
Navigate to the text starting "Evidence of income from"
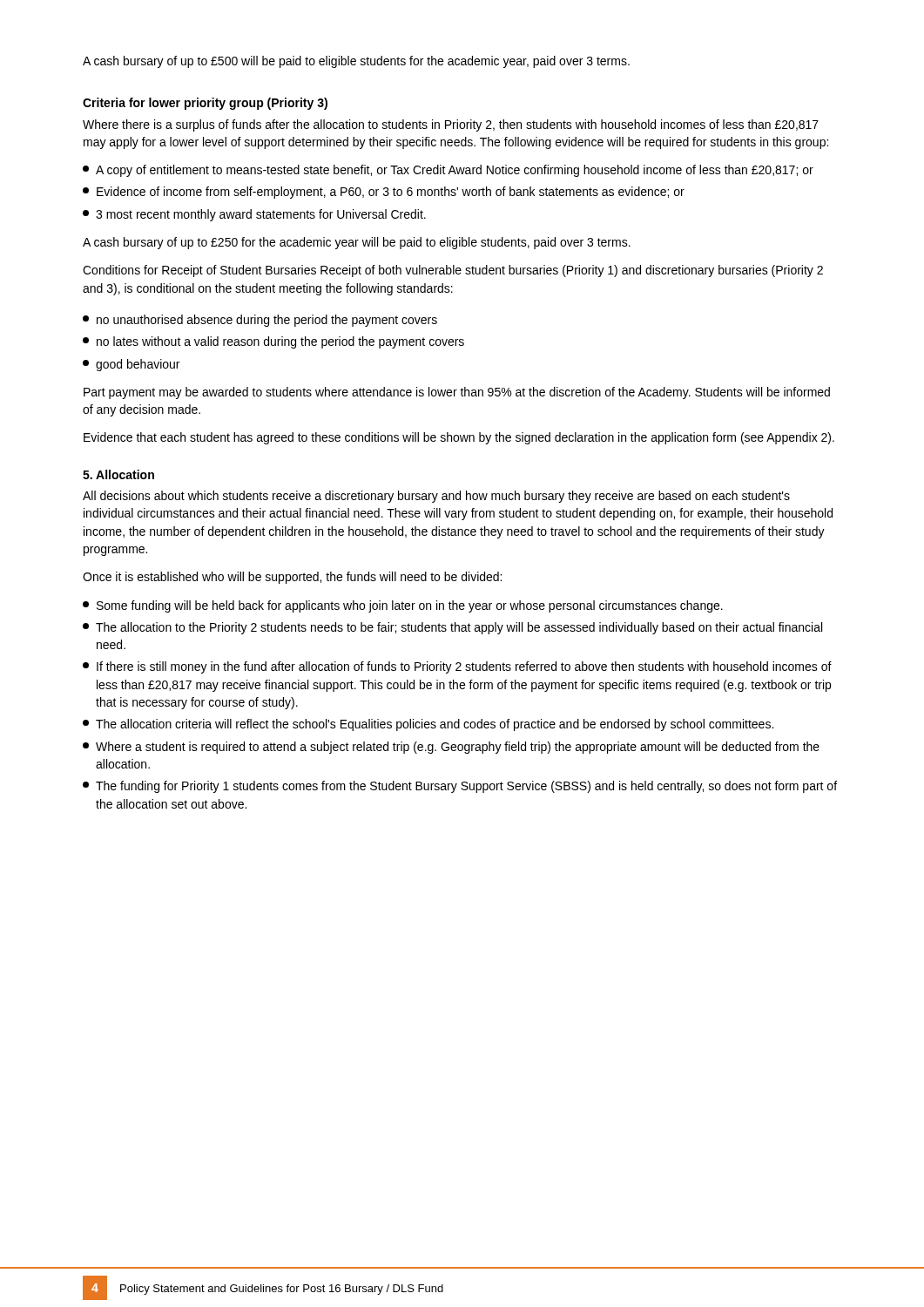click(x=384, y=192)
